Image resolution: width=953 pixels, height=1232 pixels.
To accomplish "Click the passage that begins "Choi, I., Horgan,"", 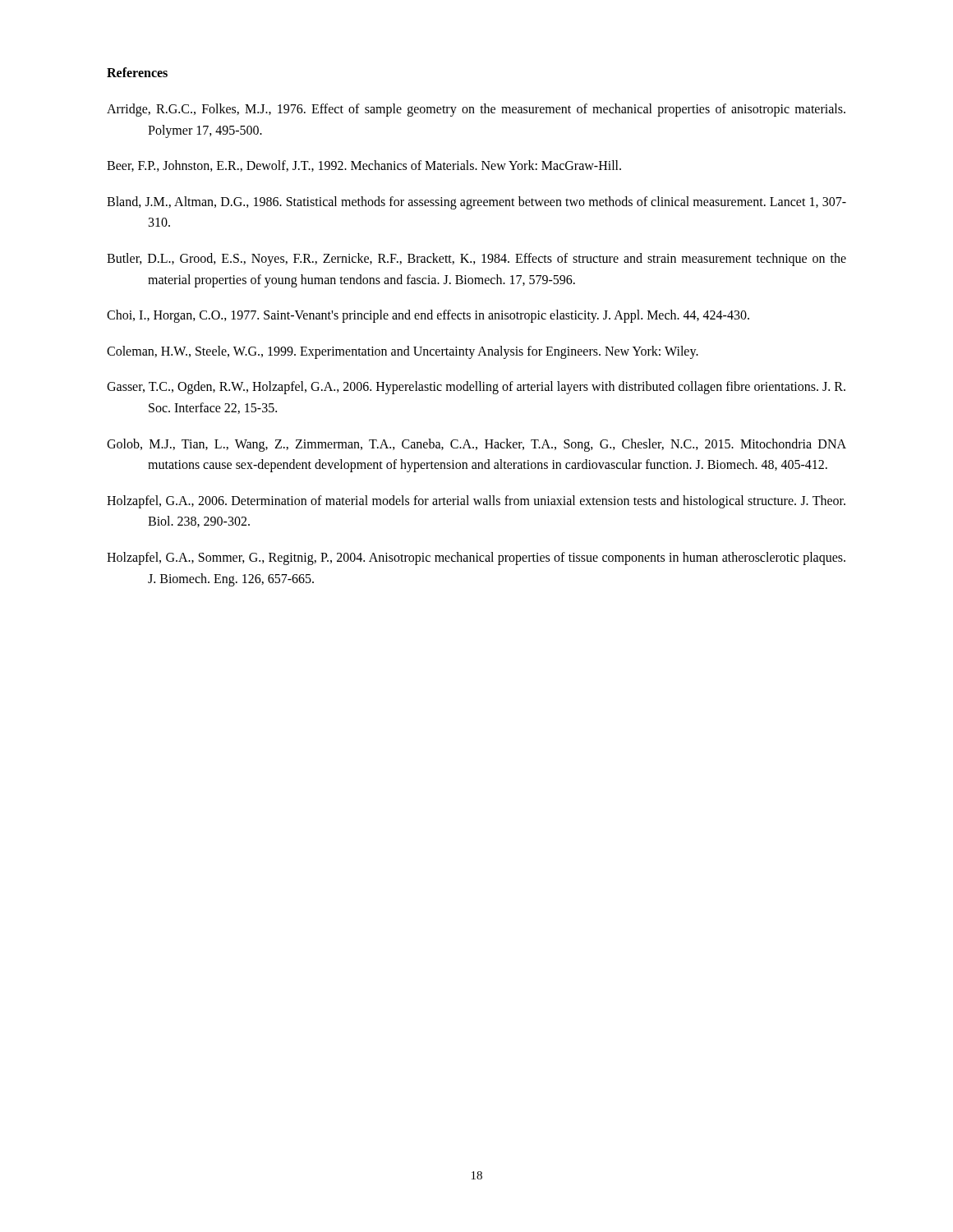I will click(x=428, y=315).
